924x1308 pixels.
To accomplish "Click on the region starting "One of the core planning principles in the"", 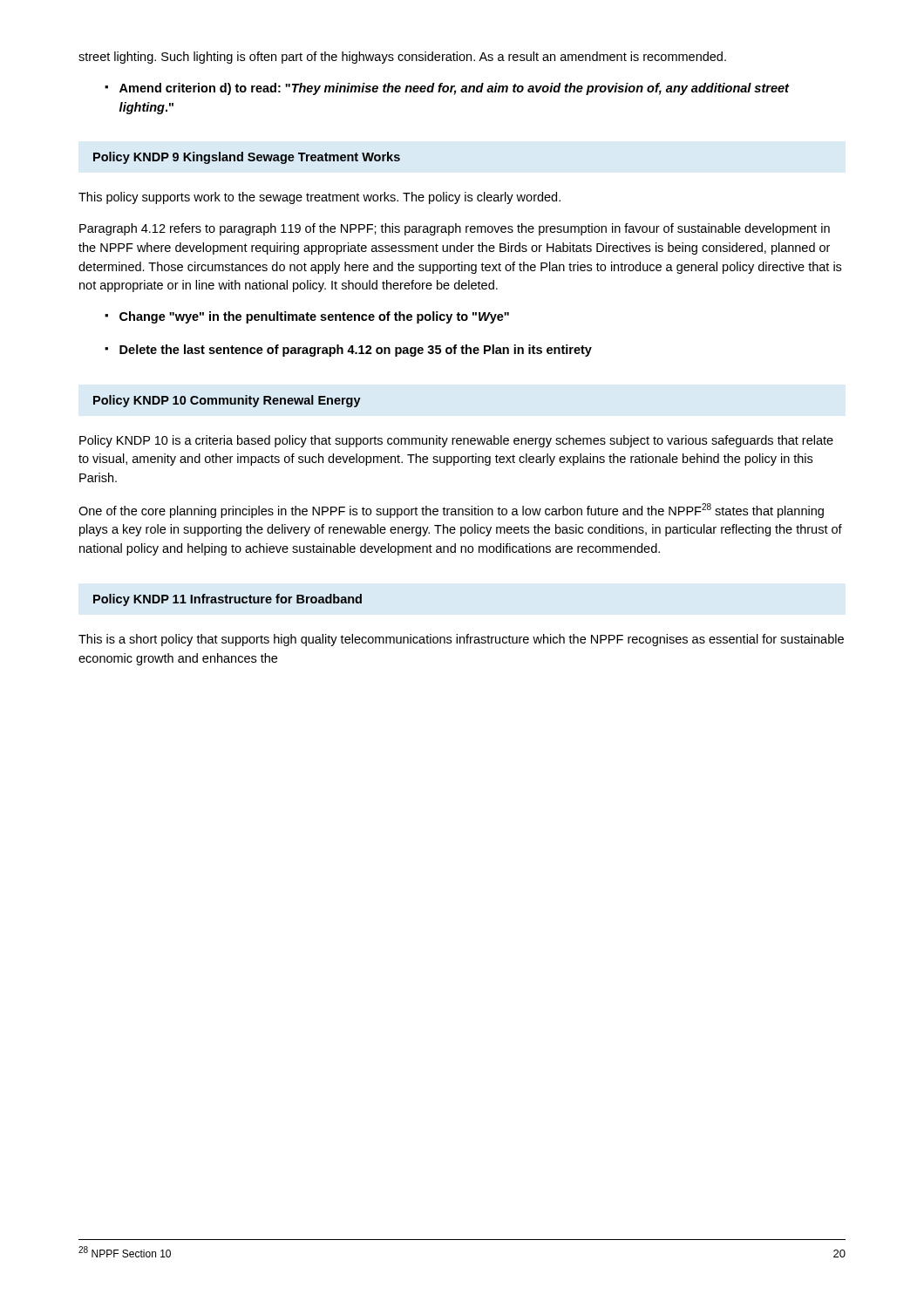I will coord(460,529).
